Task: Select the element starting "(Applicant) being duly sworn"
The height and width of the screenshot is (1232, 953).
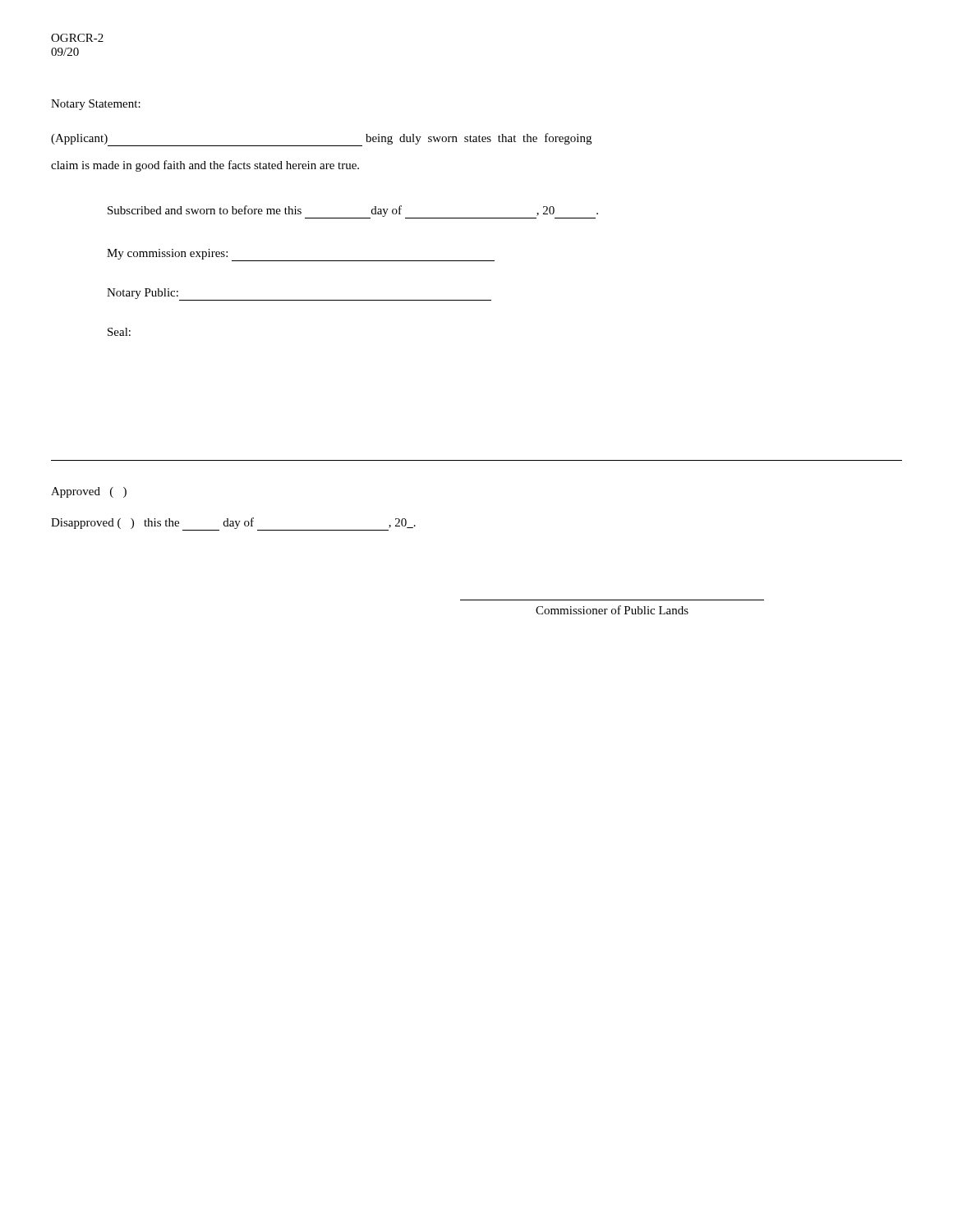Action: pyautogui.click(x=321, y=139)
